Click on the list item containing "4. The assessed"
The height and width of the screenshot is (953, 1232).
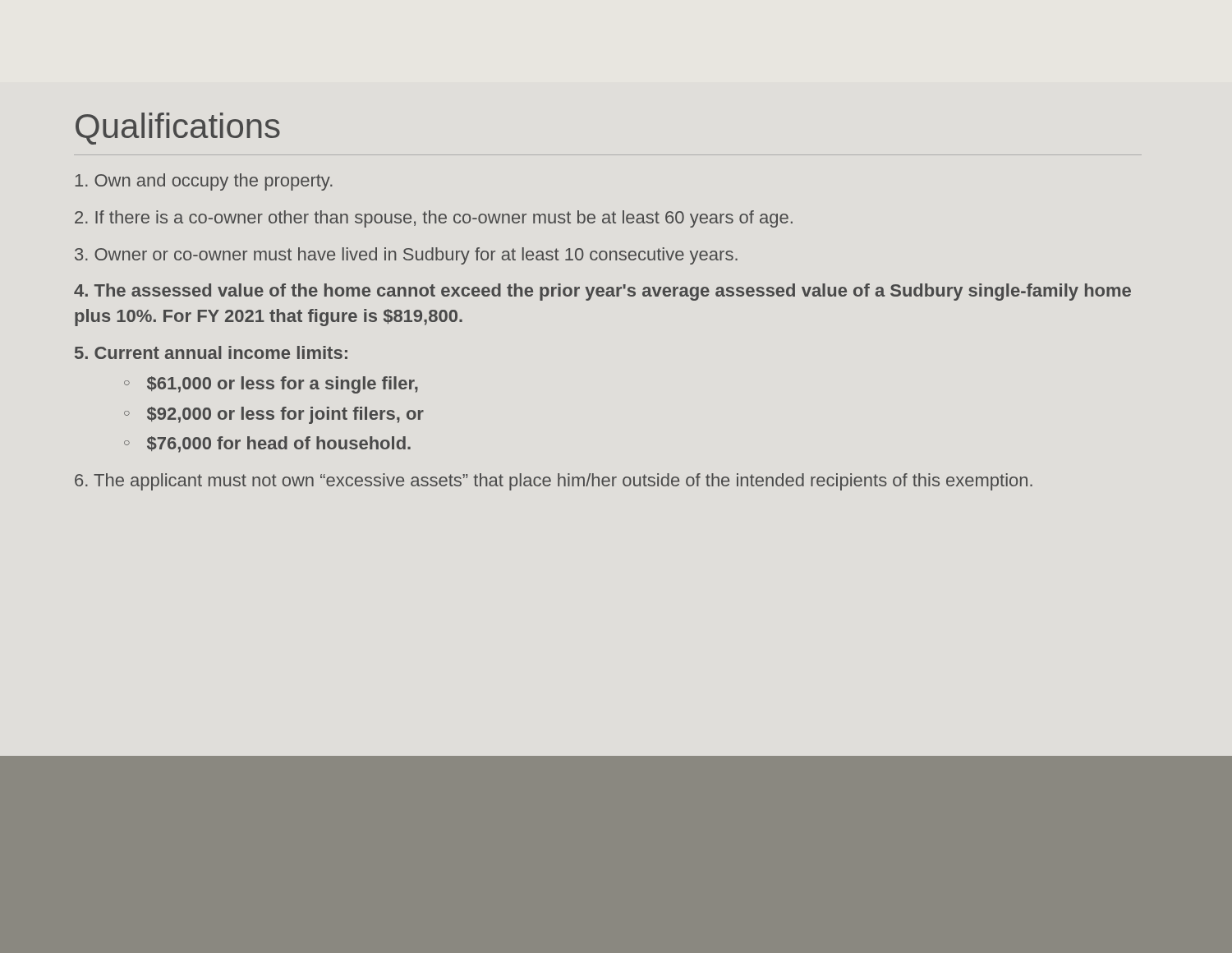click(608, 304)
